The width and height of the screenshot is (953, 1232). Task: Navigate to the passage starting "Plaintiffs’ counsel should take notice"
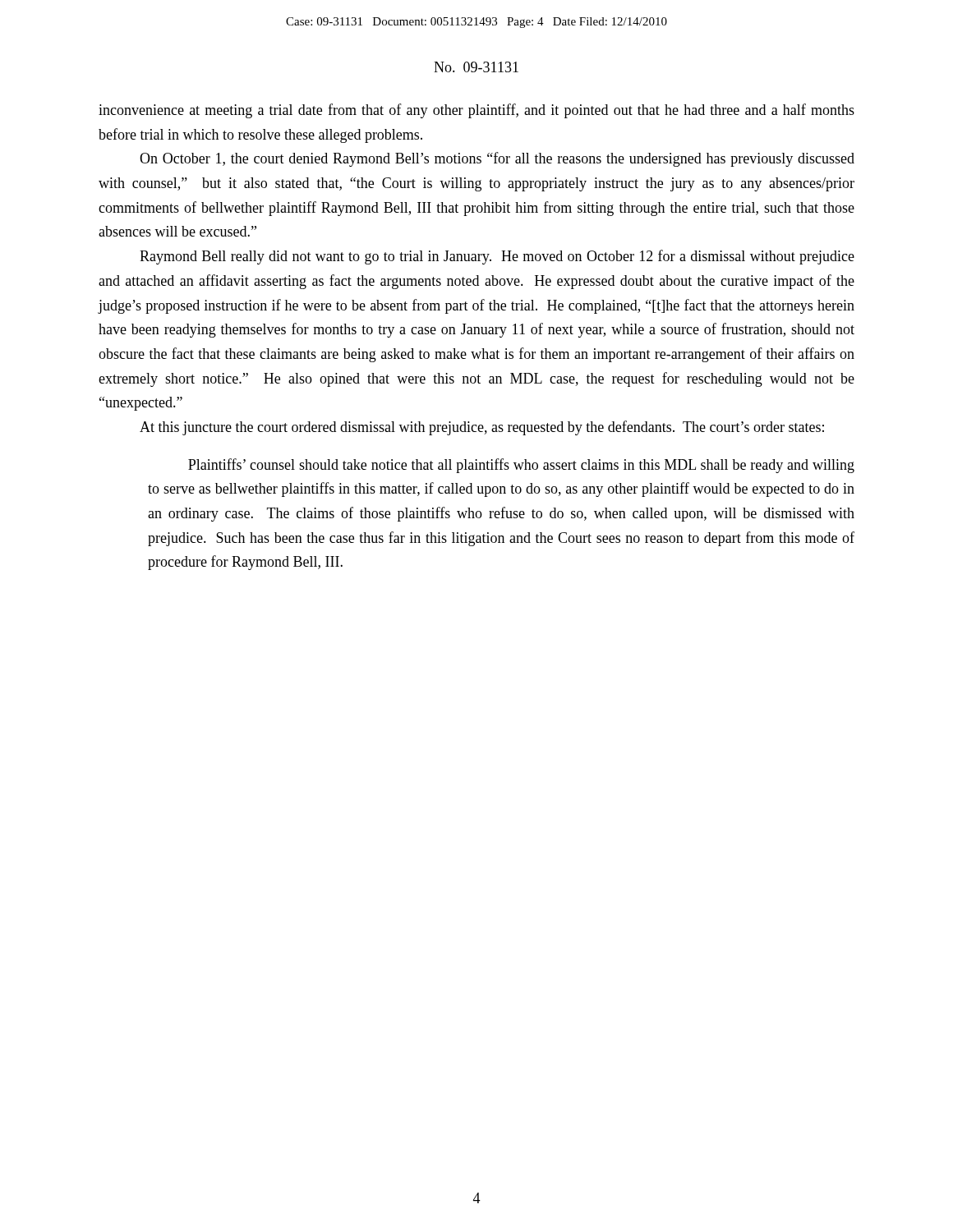501,513
